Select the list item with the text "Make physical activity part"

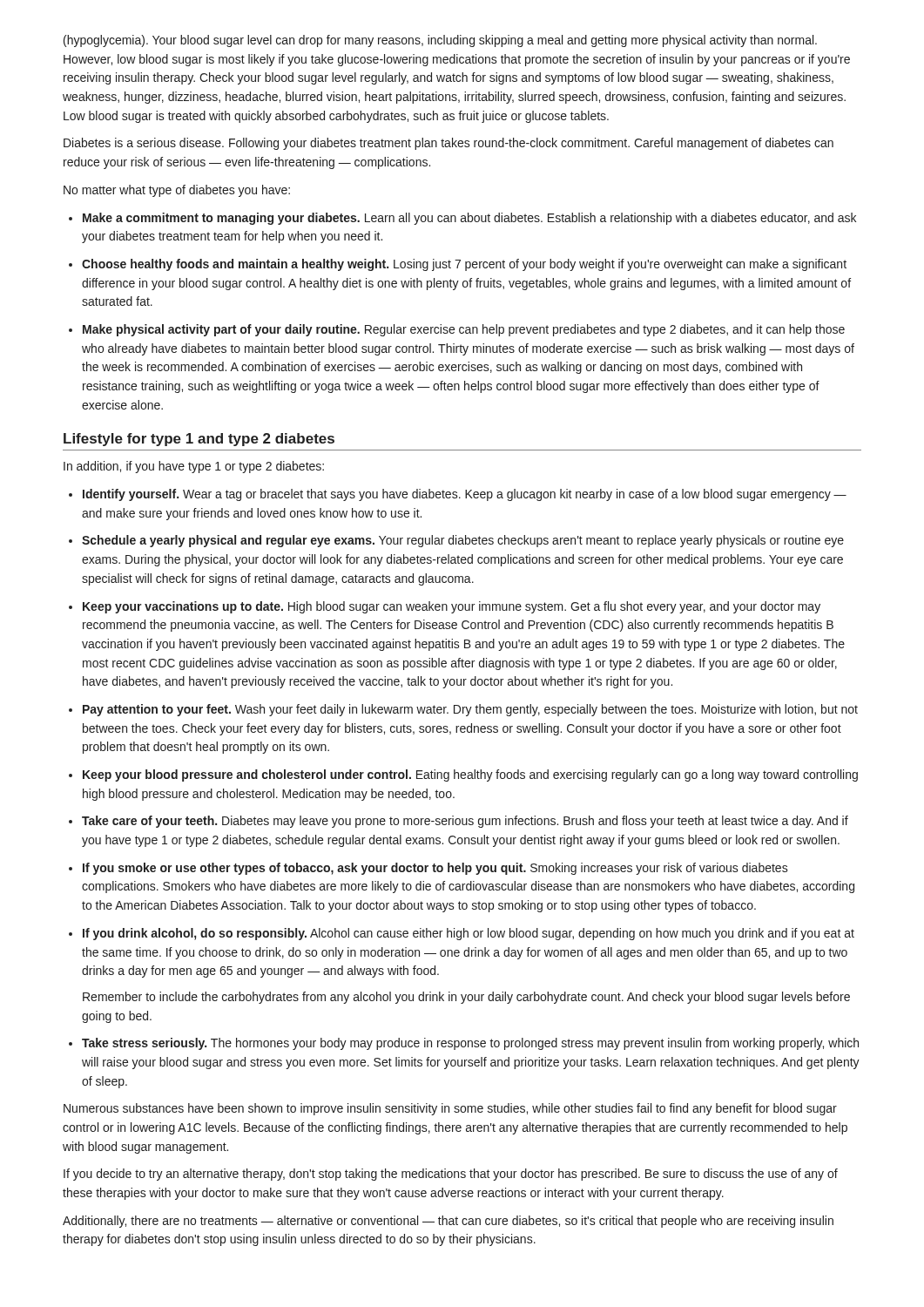click(x=468, y=367)
